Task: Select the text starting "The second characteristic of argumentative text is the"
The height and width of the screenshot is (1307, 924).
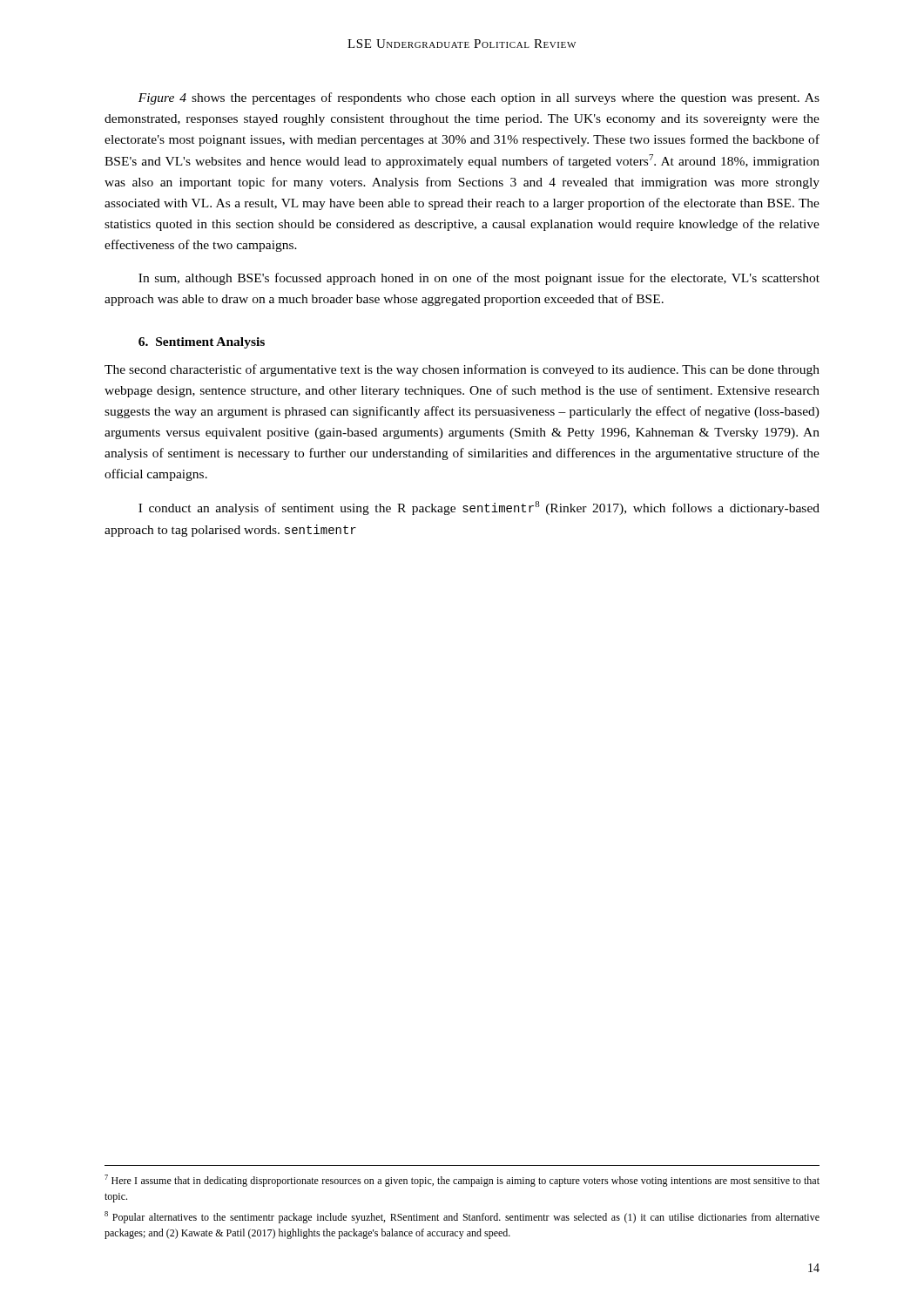Action: click(x=462, y=422)
